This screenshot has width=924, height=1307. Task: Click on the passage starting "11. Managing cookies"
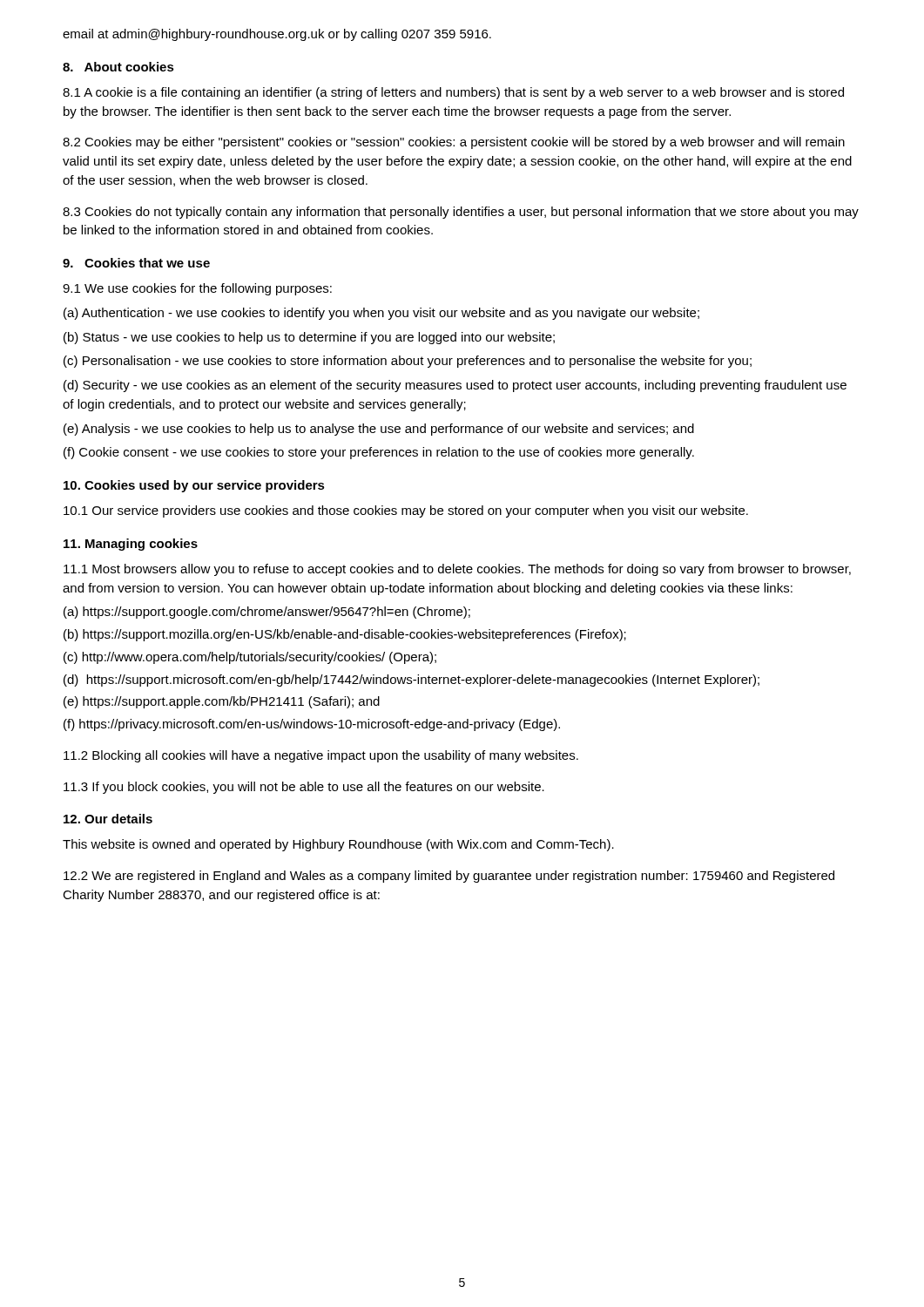(130, 543)
